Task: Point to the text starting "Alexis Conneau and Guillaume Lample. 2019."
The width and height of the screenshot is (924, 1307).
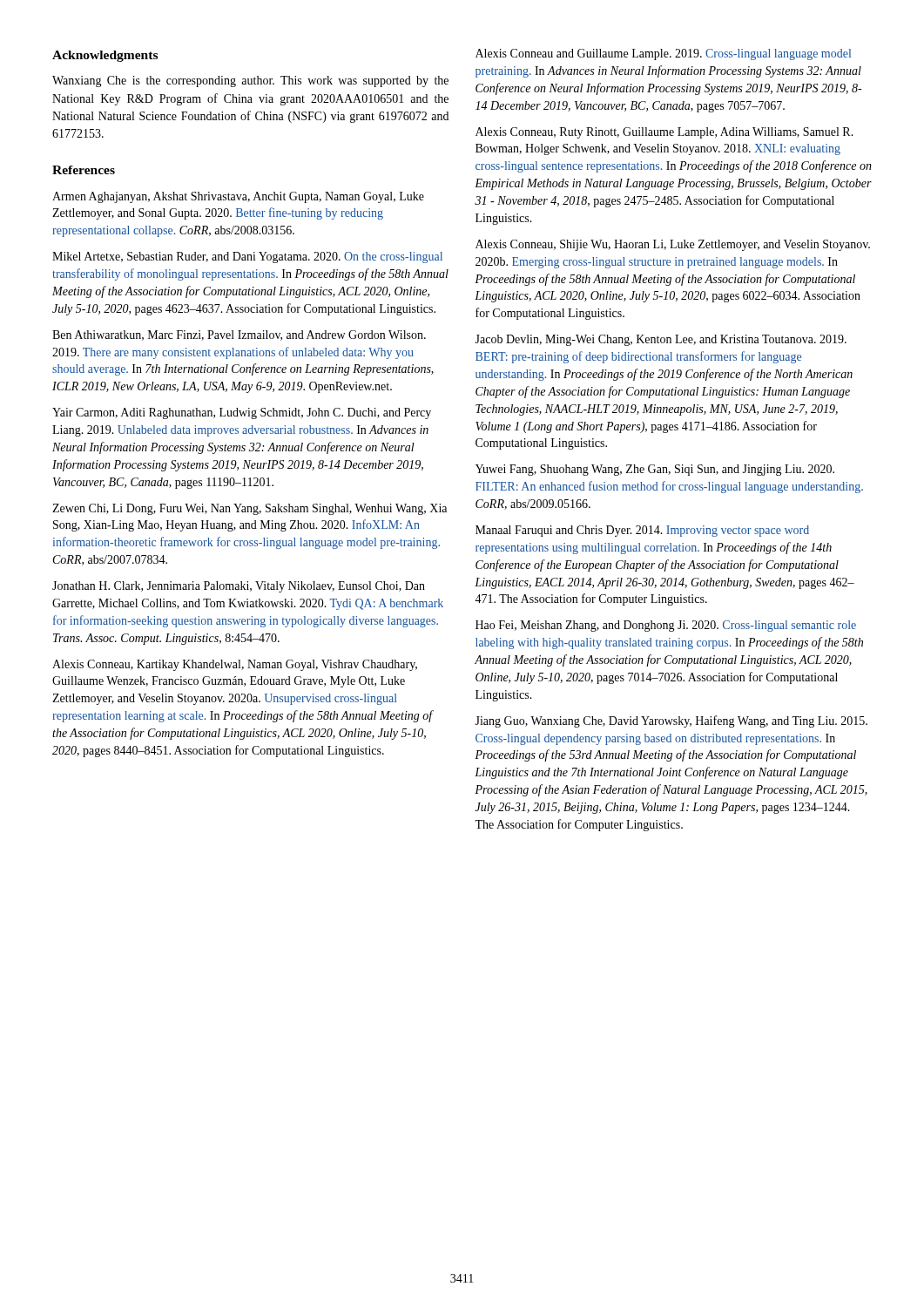Action: (668, 80)
